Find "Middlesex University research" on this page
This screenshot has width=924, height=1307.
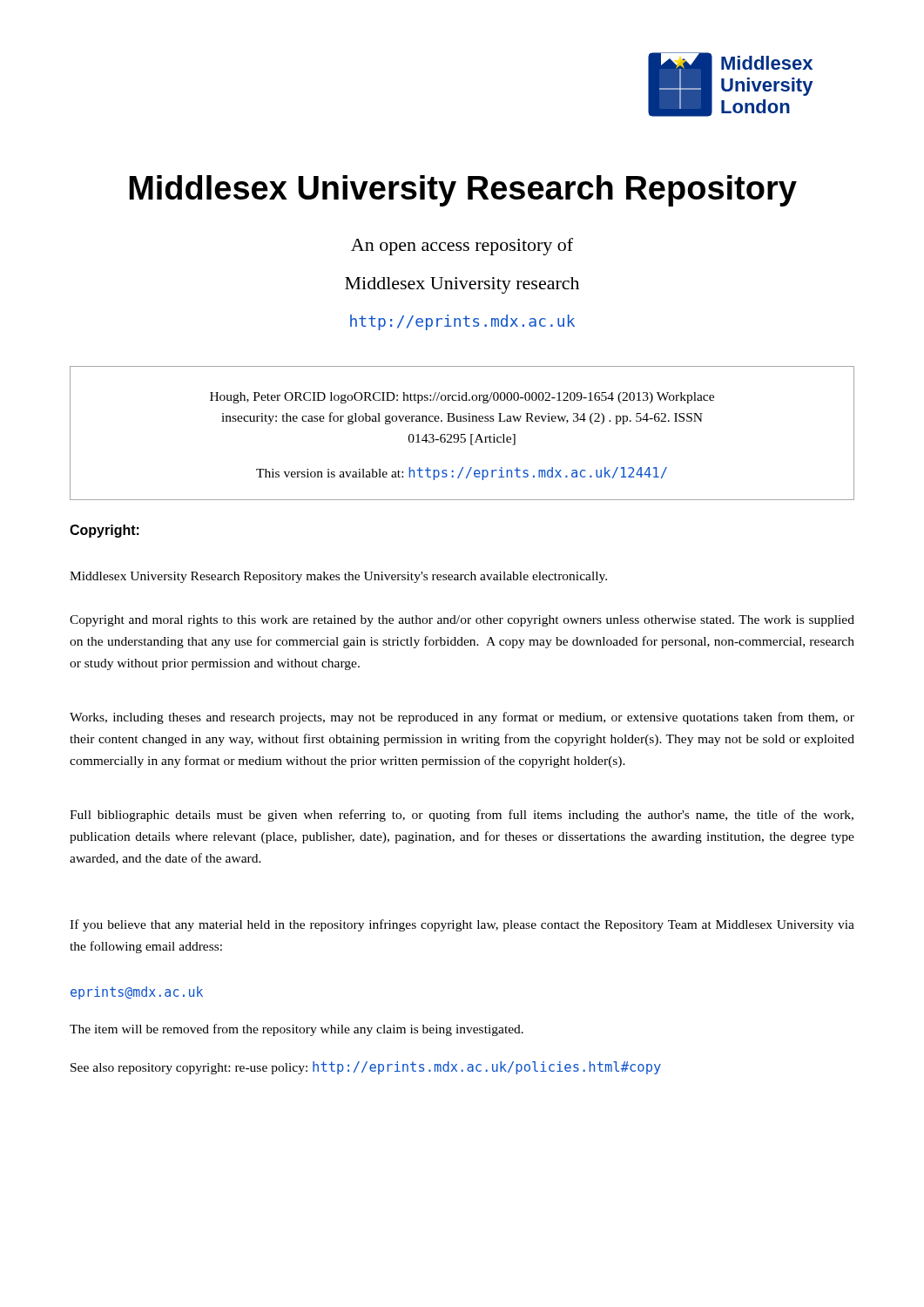click(462, 283)
